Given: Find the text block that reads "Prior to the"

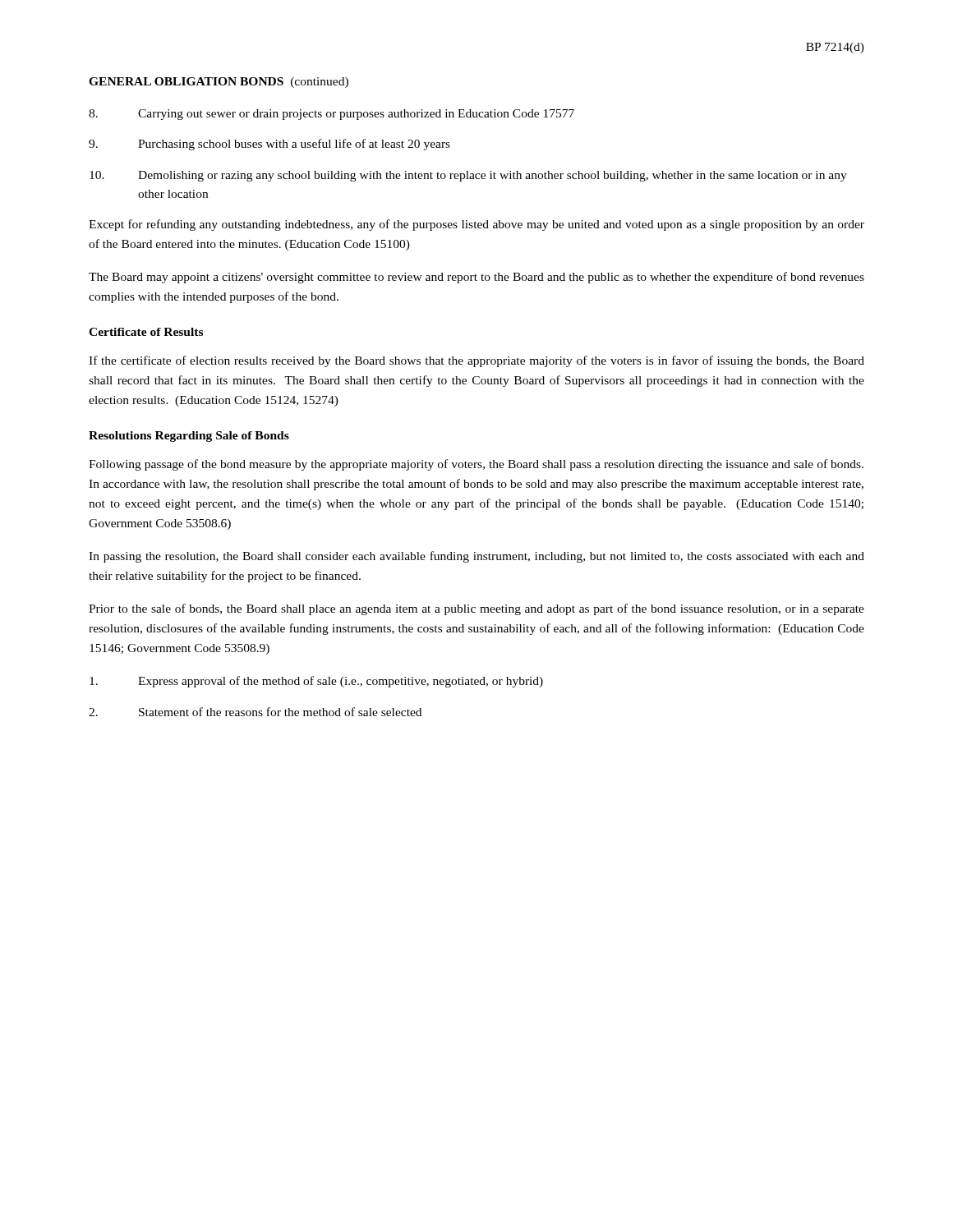Looking at the screenshot, I should (x=476, y=628).
